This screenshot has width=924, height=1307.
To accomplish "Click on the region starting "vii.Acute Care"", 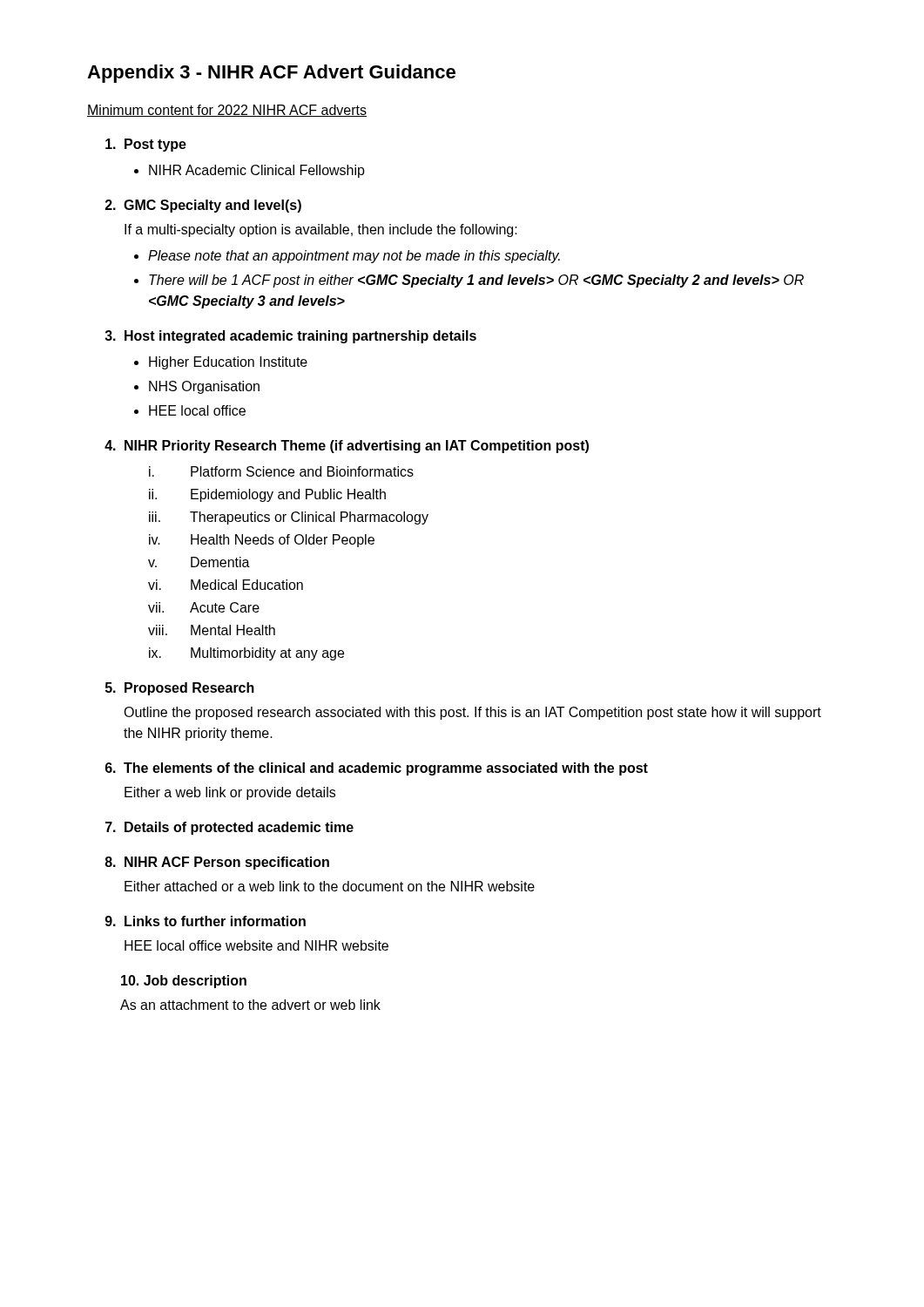I will point(204,608).
